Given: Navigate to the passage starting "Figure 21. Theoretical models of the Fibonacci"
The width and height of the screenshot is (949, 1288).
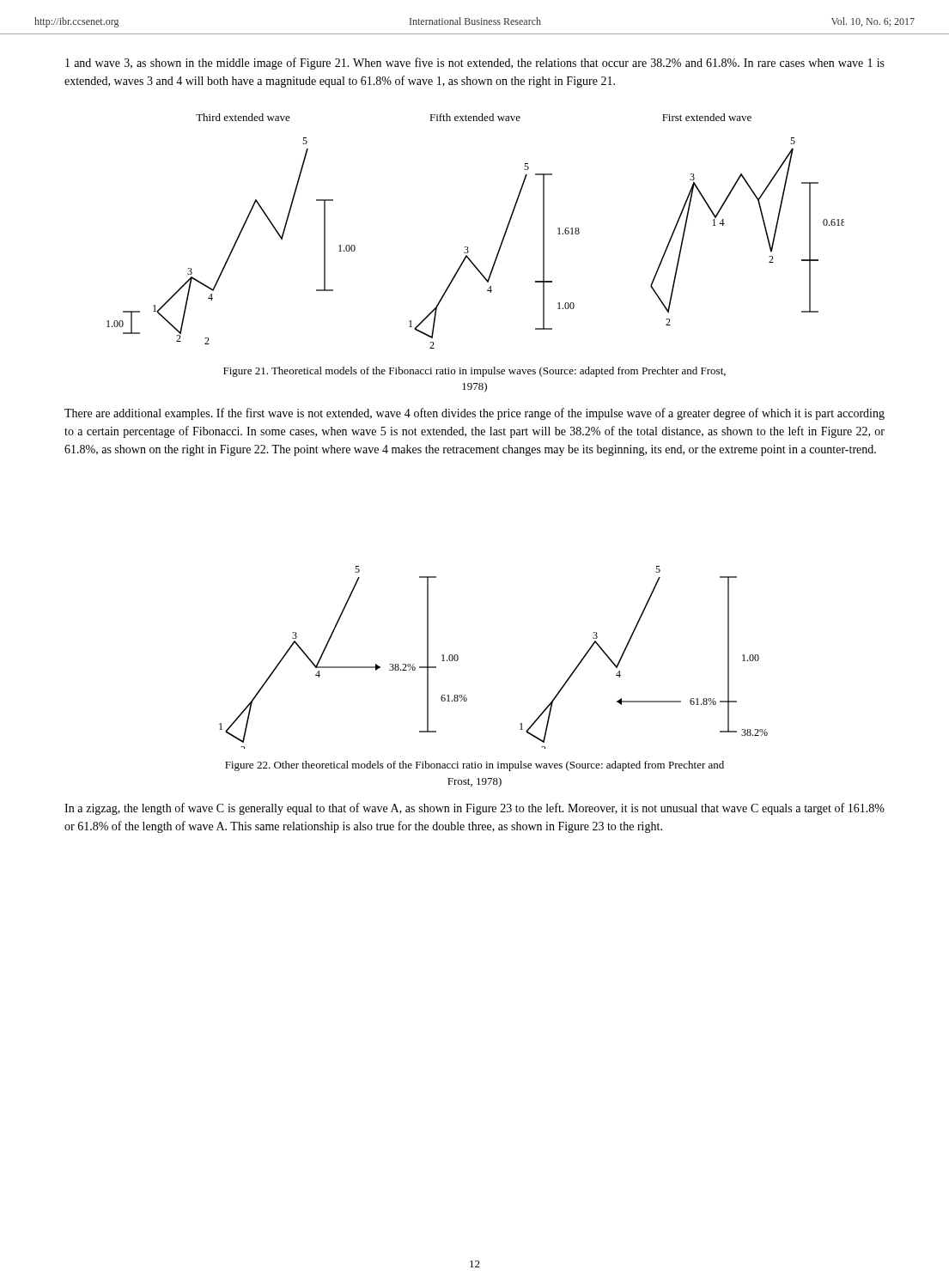Looking at the screenshot, I should 474,378.
